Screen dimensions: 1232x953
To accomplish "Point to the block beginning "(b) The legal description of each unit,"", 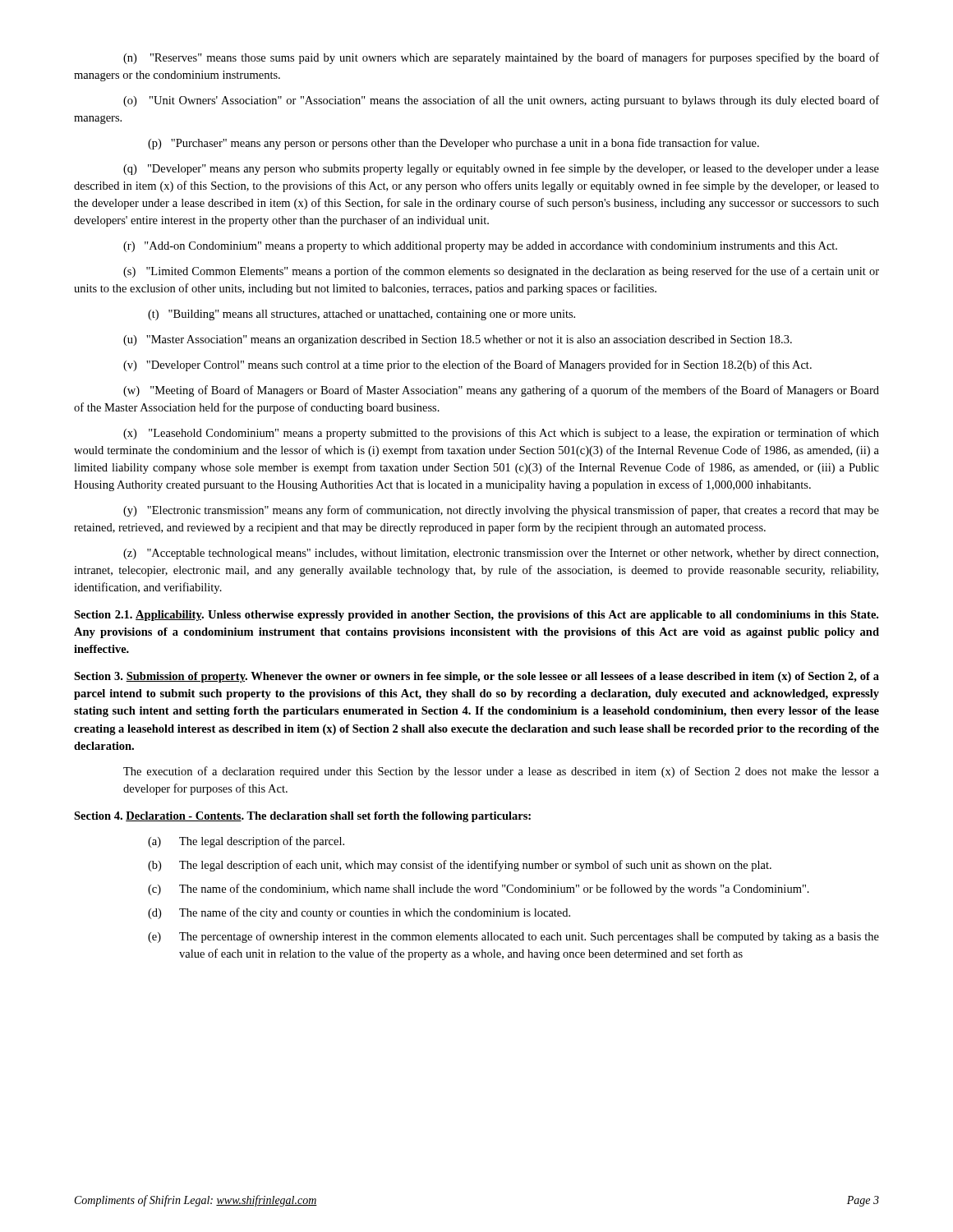I will coord(513,865).
